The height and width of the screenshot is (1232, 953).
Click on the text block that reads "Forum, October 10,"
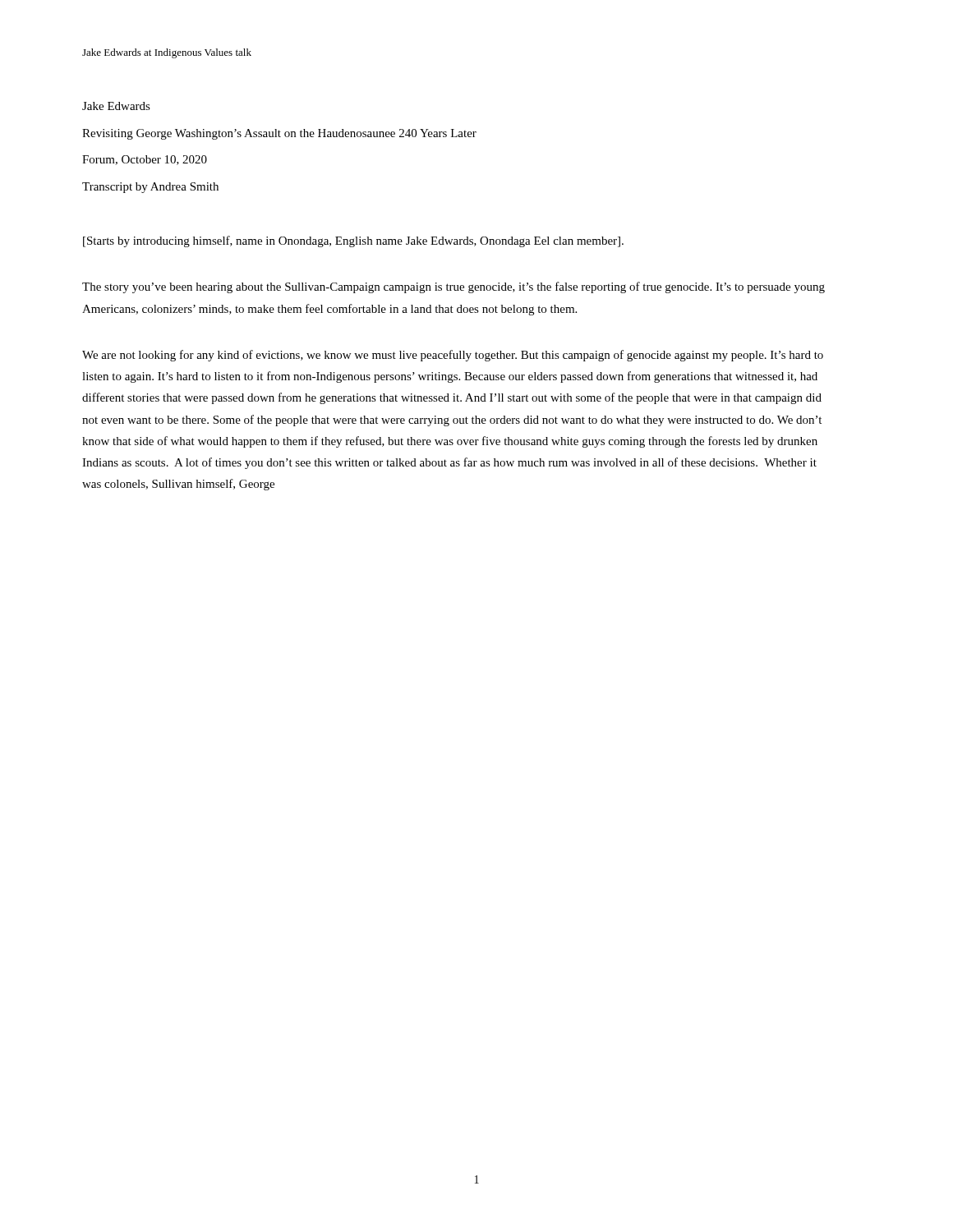coord(145,159)
